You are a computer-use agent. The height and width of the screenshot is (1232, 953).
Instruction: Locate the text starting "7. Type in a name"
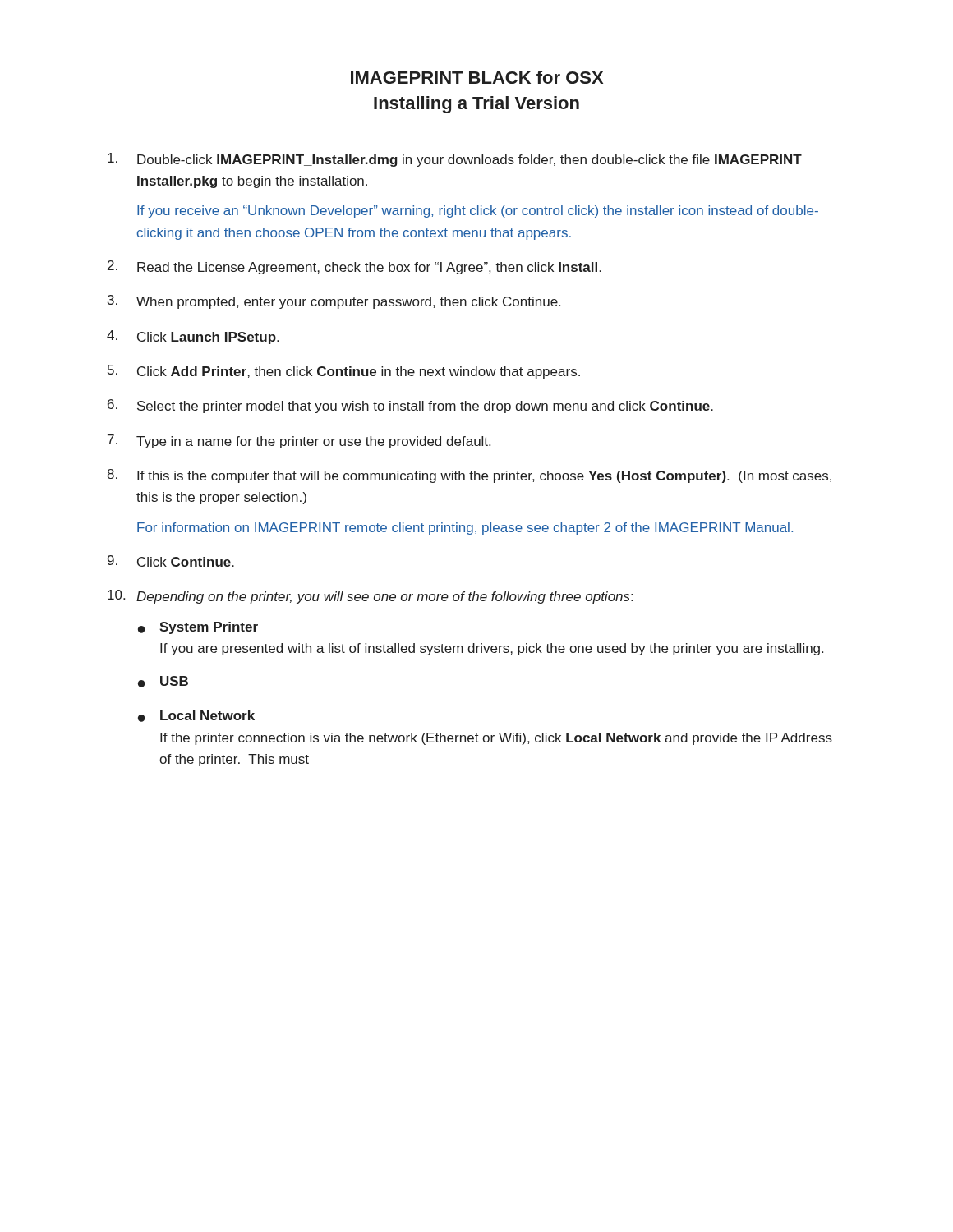(476, 442)
